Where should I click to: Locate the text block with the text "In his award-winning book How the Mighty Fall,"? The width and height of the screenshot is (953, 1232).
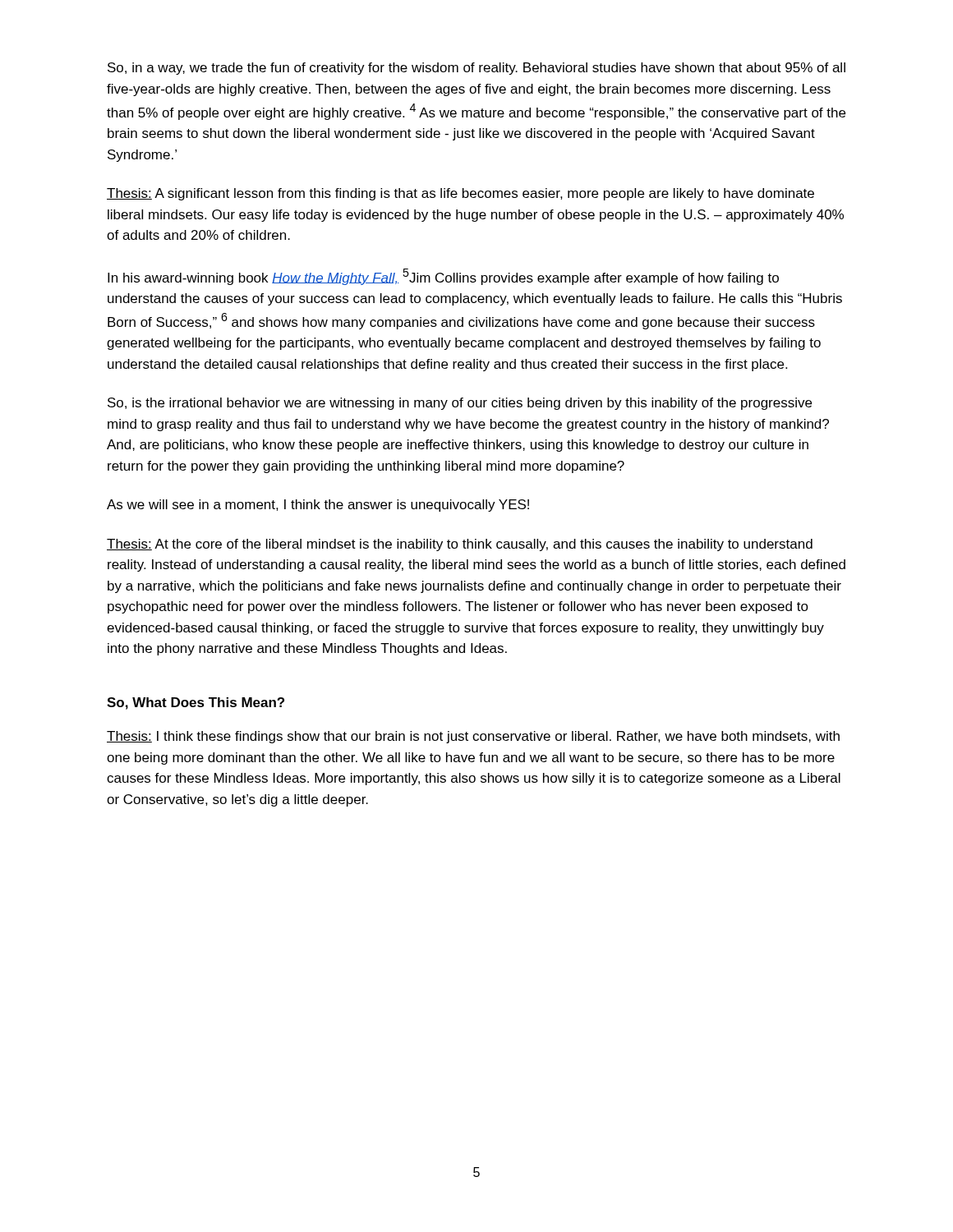475,319
